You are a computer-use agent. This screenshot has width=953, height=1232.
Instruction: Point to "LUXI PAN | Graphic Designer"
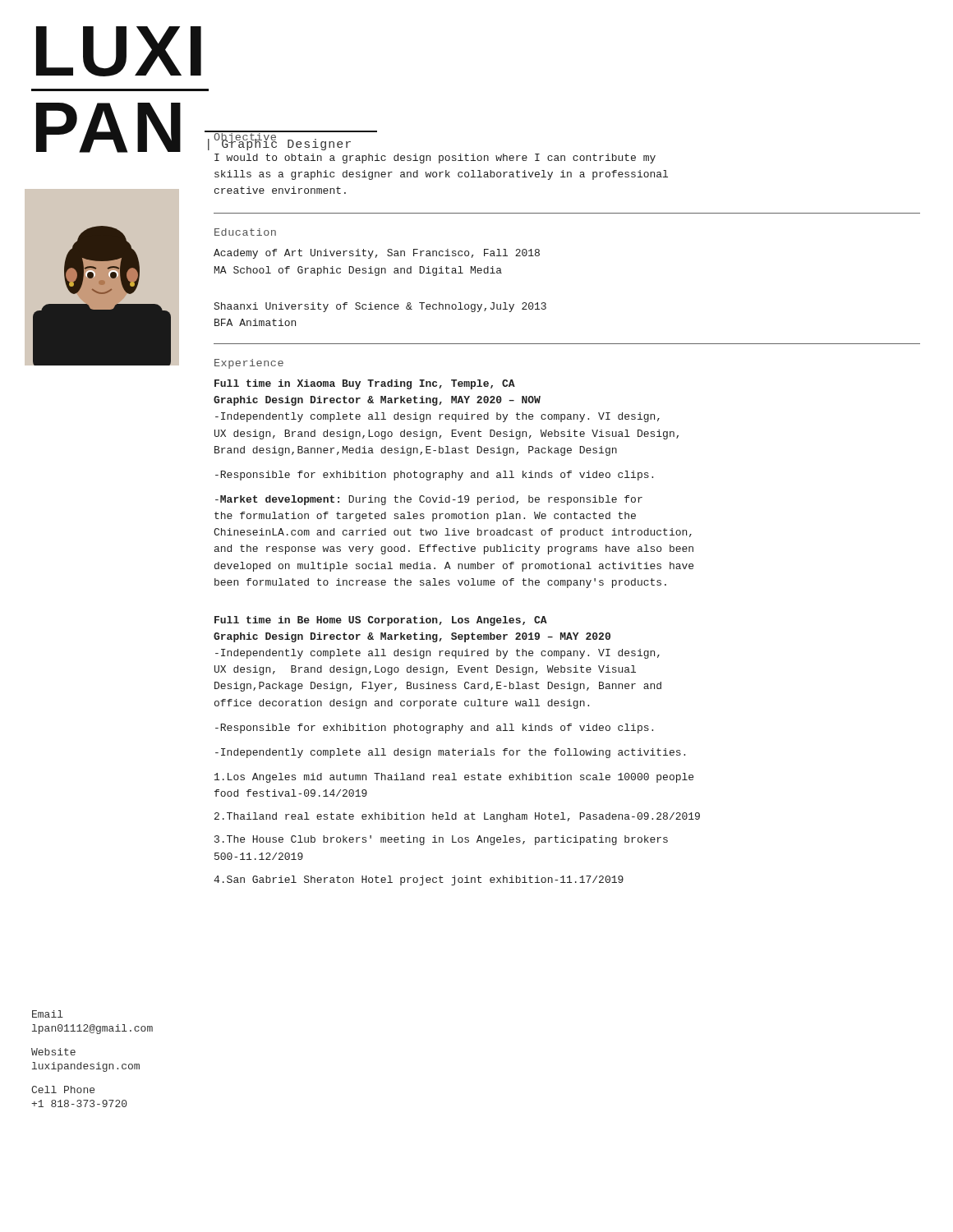[119, 51]
